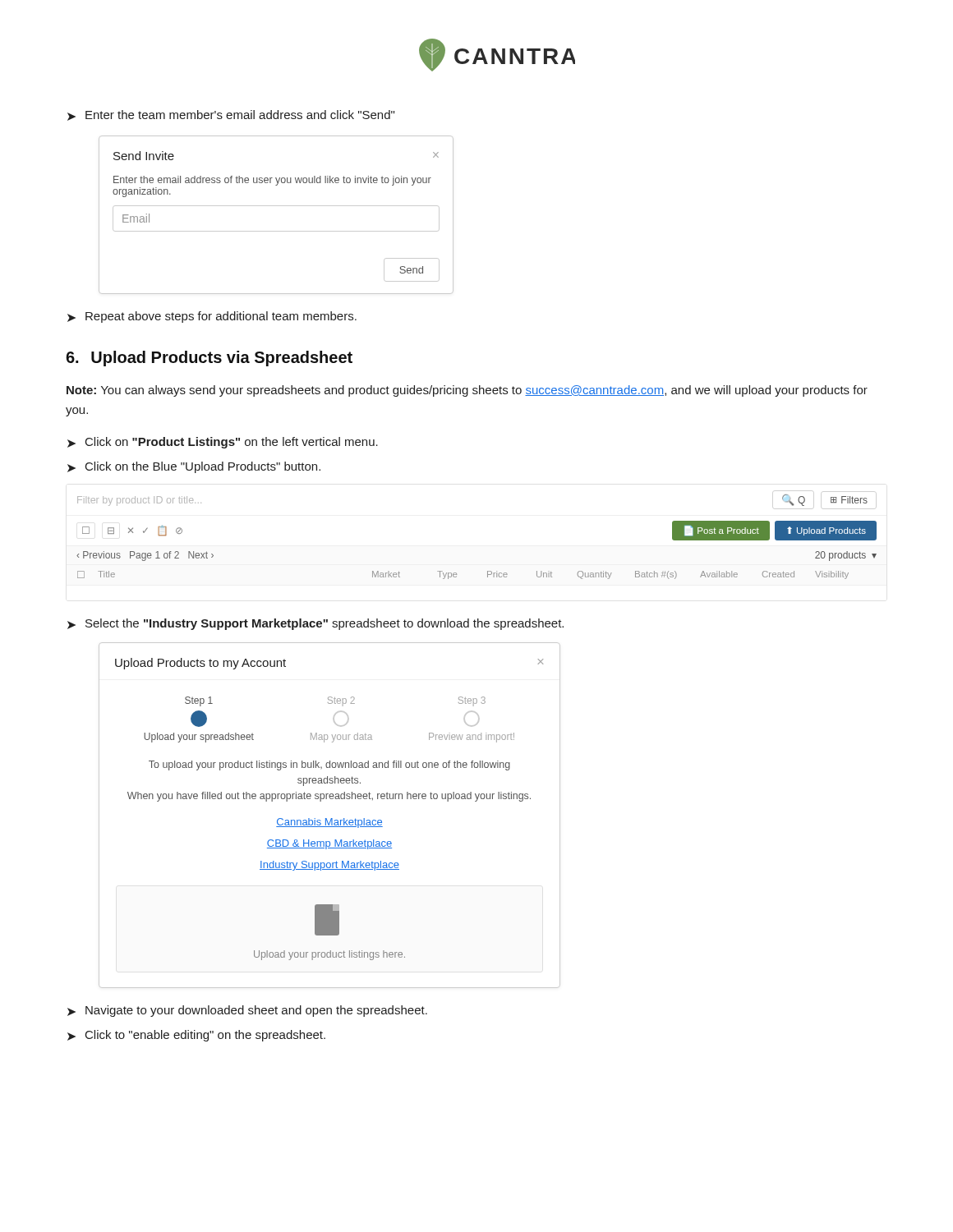Locate the list item that reads "➤ Select the"
This screenshot has height=1232, width=953.
tap(315, 624)
